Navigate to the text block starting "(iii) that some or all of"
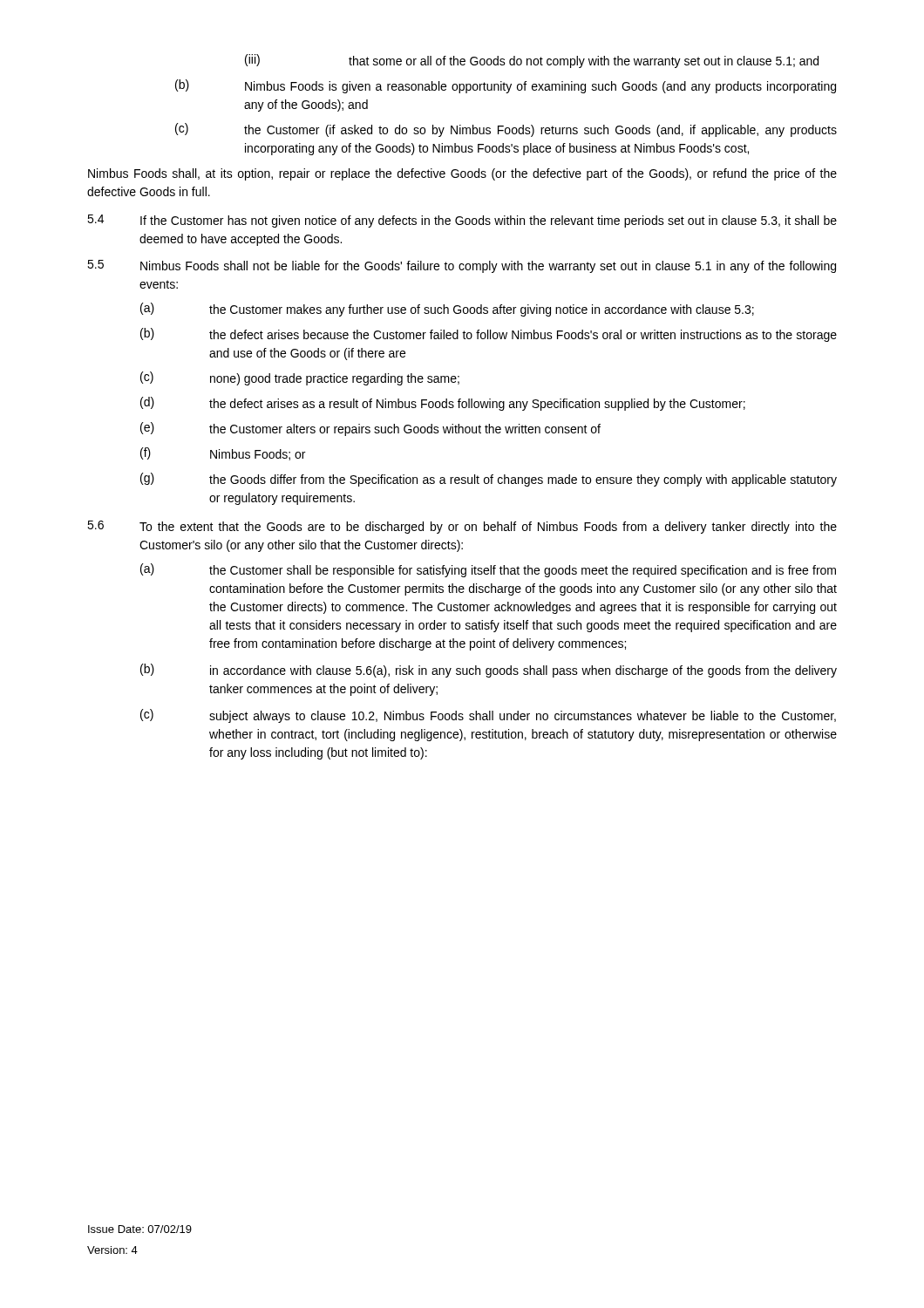The height and width of the screenshot is (1308, 924). pos(540,61)
